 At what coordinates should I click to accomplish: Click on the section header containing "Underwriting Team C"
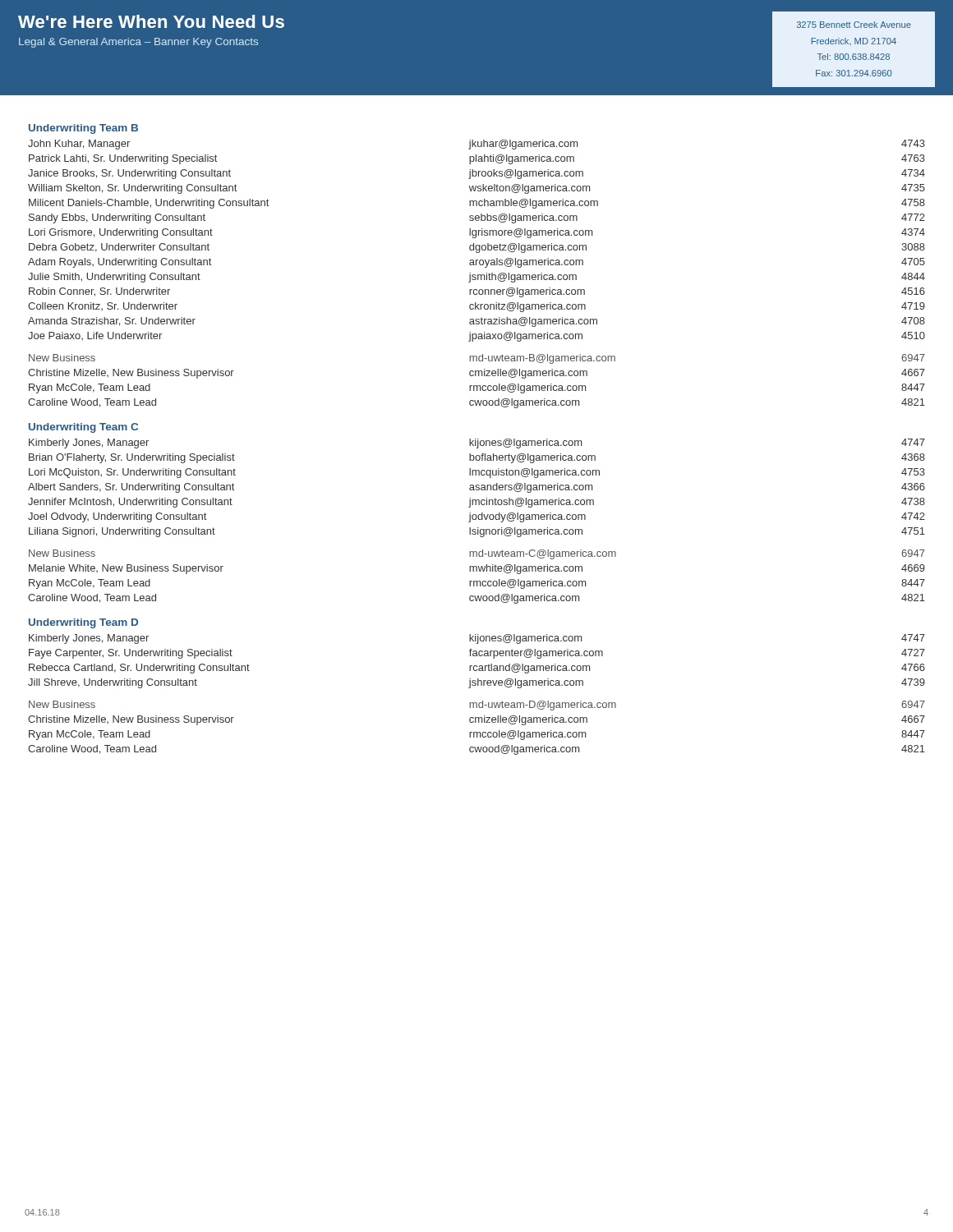click(x=83, y=427)
